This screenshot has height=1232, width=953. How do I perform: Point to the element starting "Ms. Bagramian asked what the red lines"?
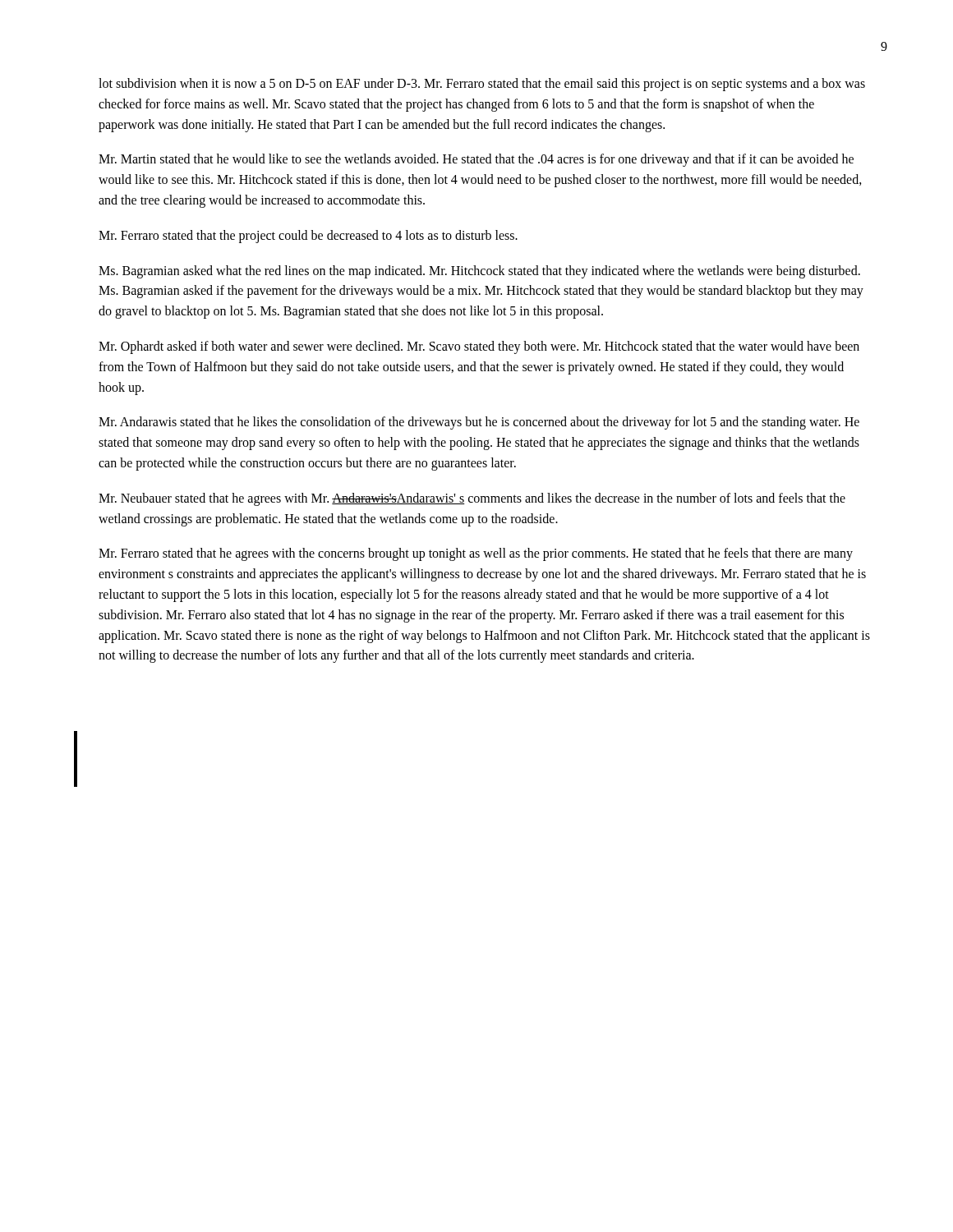click(481, 291)
